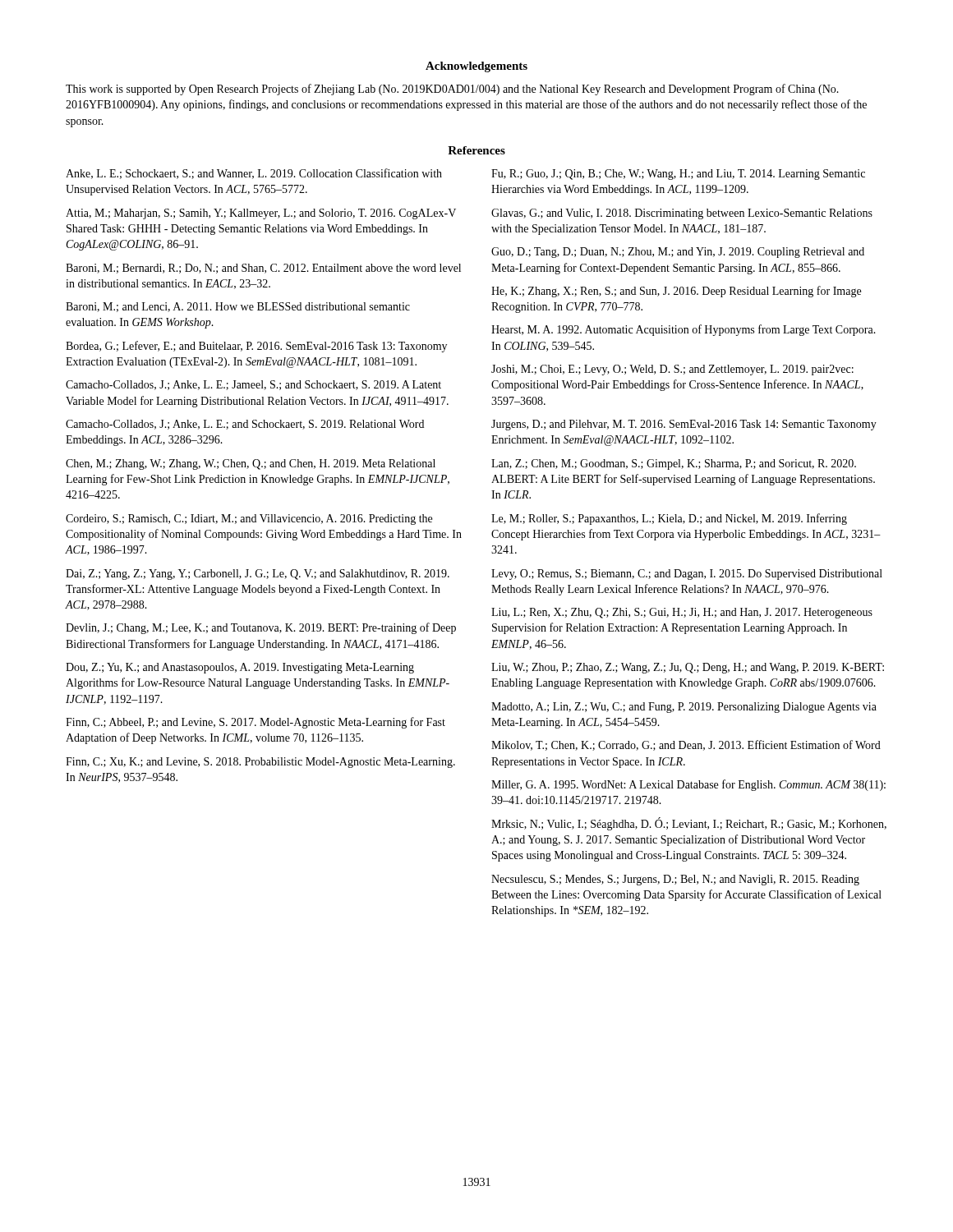Click on the region starting "Baroni, M.; and"
This screenshot has width=953, height=1232.
tap(238, 315)
